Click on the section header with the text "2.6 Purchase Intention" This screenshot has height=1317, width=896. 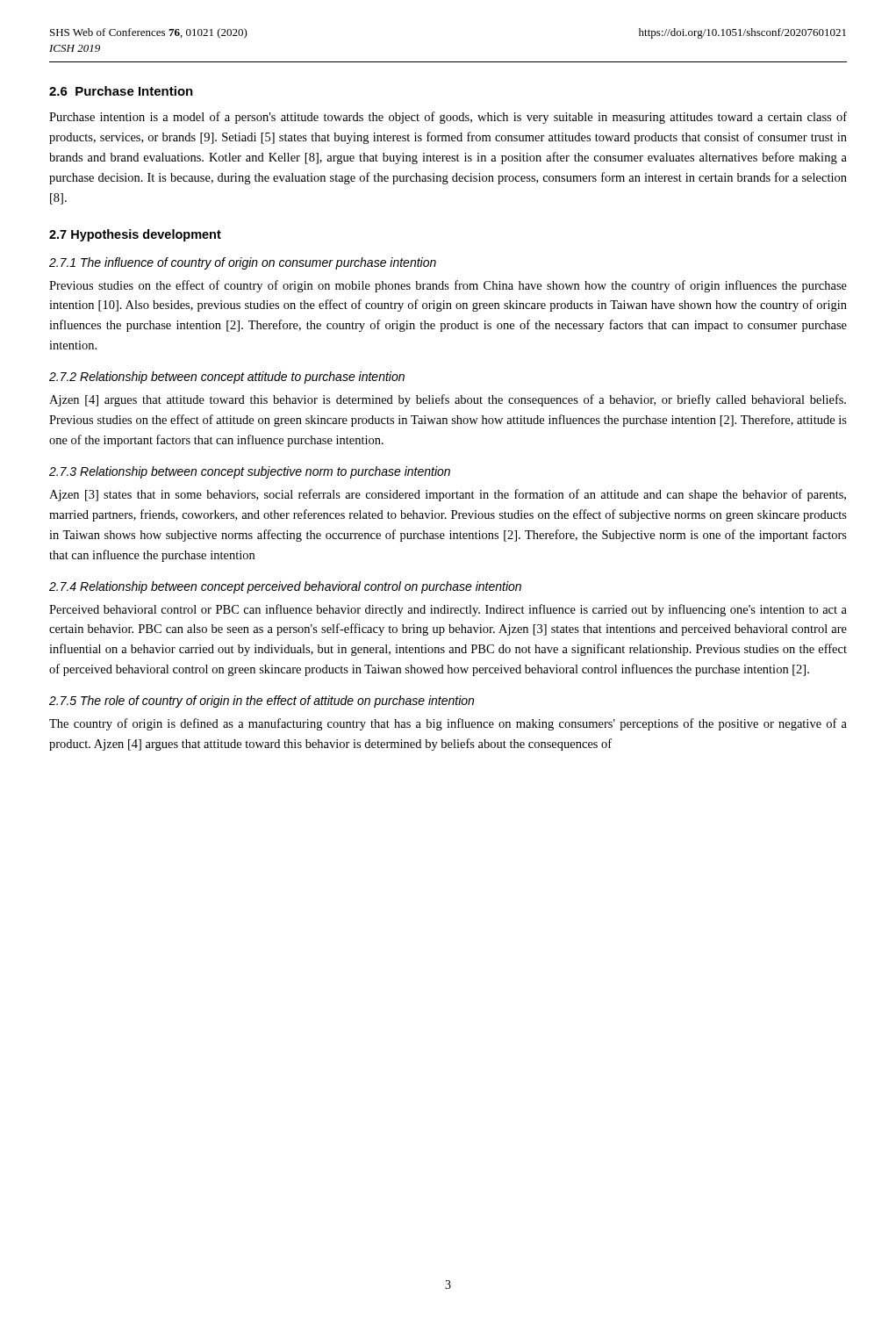click(121, 91)
